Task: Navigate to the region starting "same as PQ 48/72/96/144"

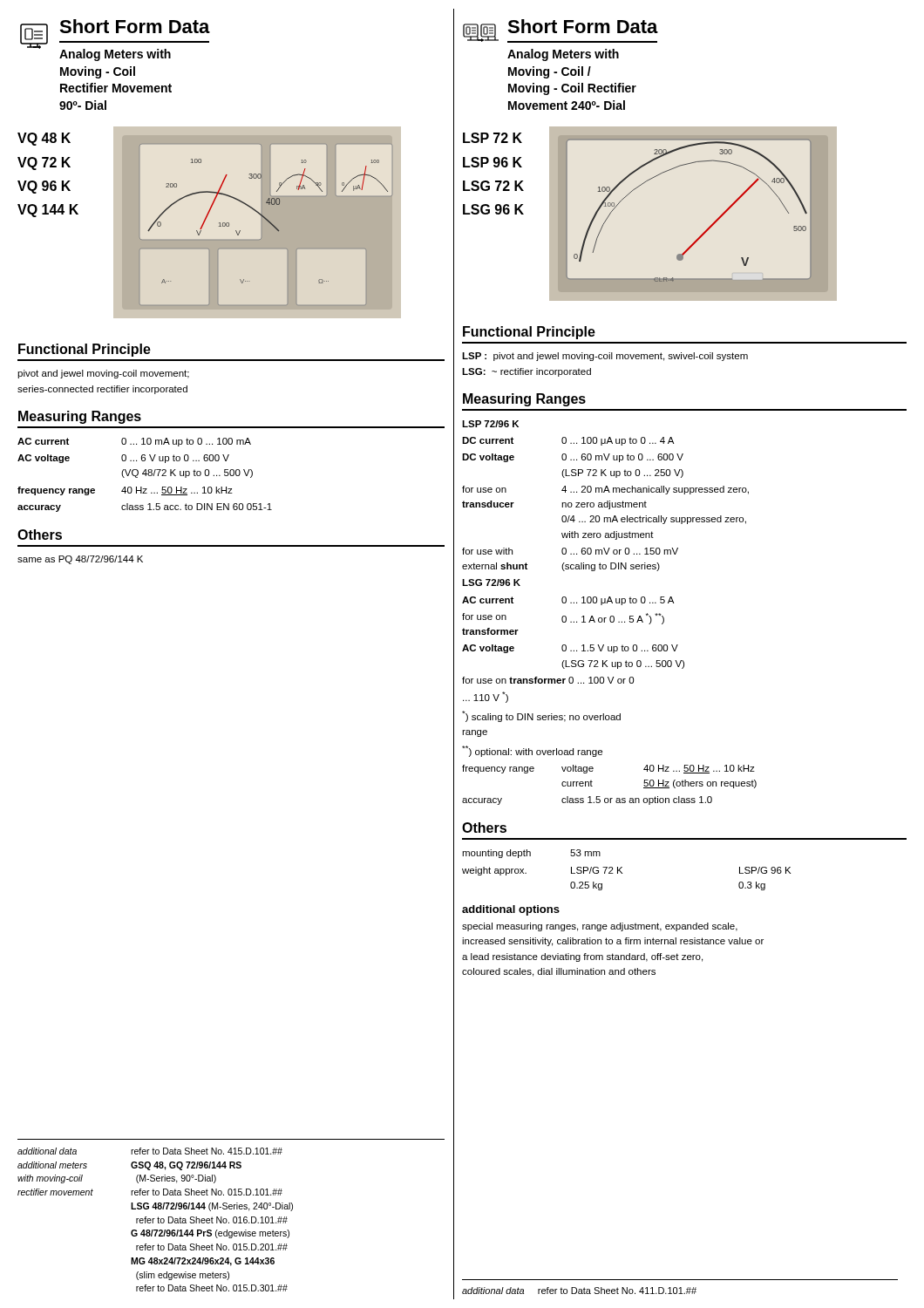Action: pos(80,559)
